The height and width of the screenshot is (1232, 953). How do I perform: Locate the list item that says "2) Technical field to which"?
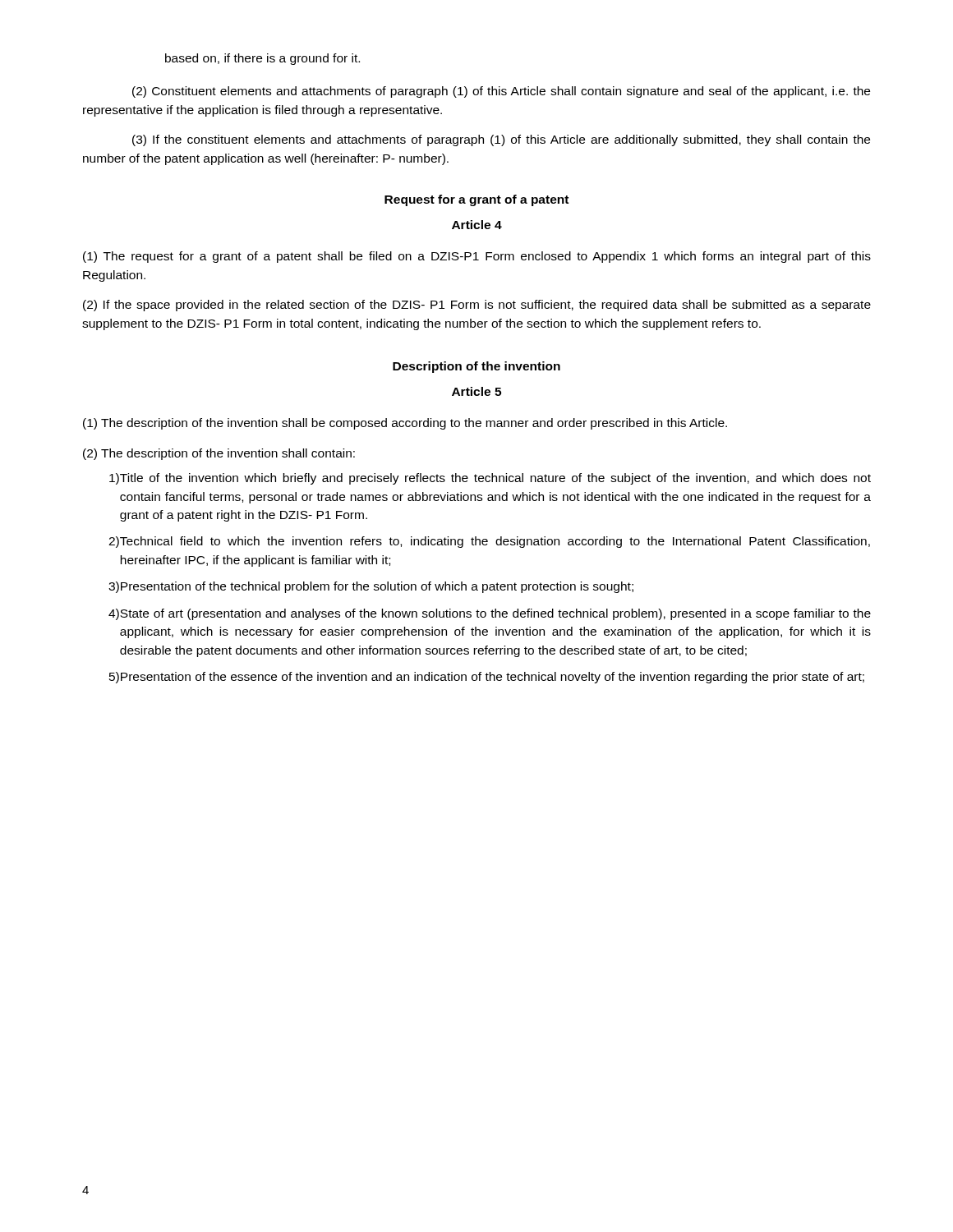[x=476, y=551]
